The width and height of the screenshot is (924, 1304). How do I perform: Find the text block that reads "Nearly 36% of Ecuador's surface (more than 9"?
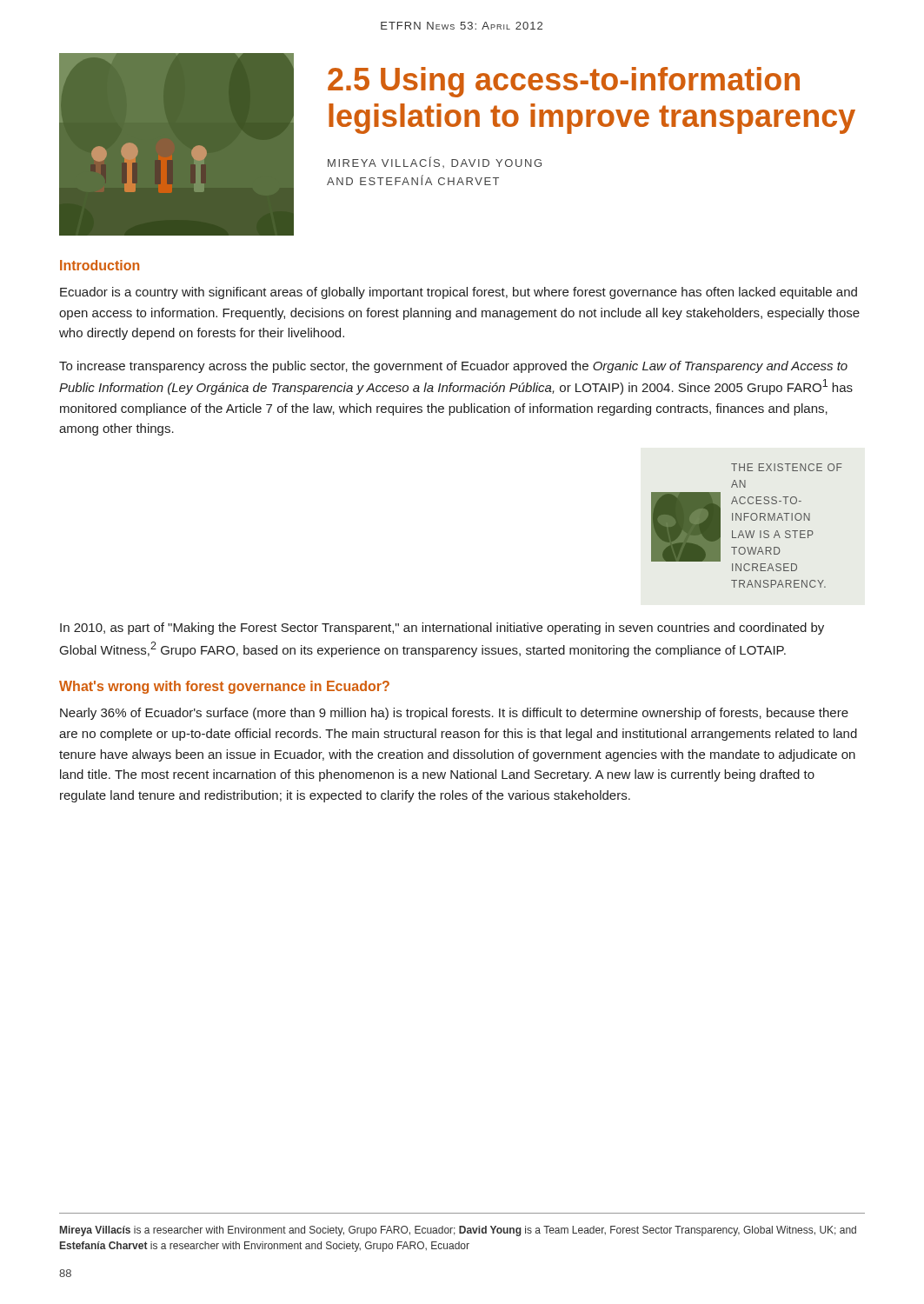click(x=458, y=754)
